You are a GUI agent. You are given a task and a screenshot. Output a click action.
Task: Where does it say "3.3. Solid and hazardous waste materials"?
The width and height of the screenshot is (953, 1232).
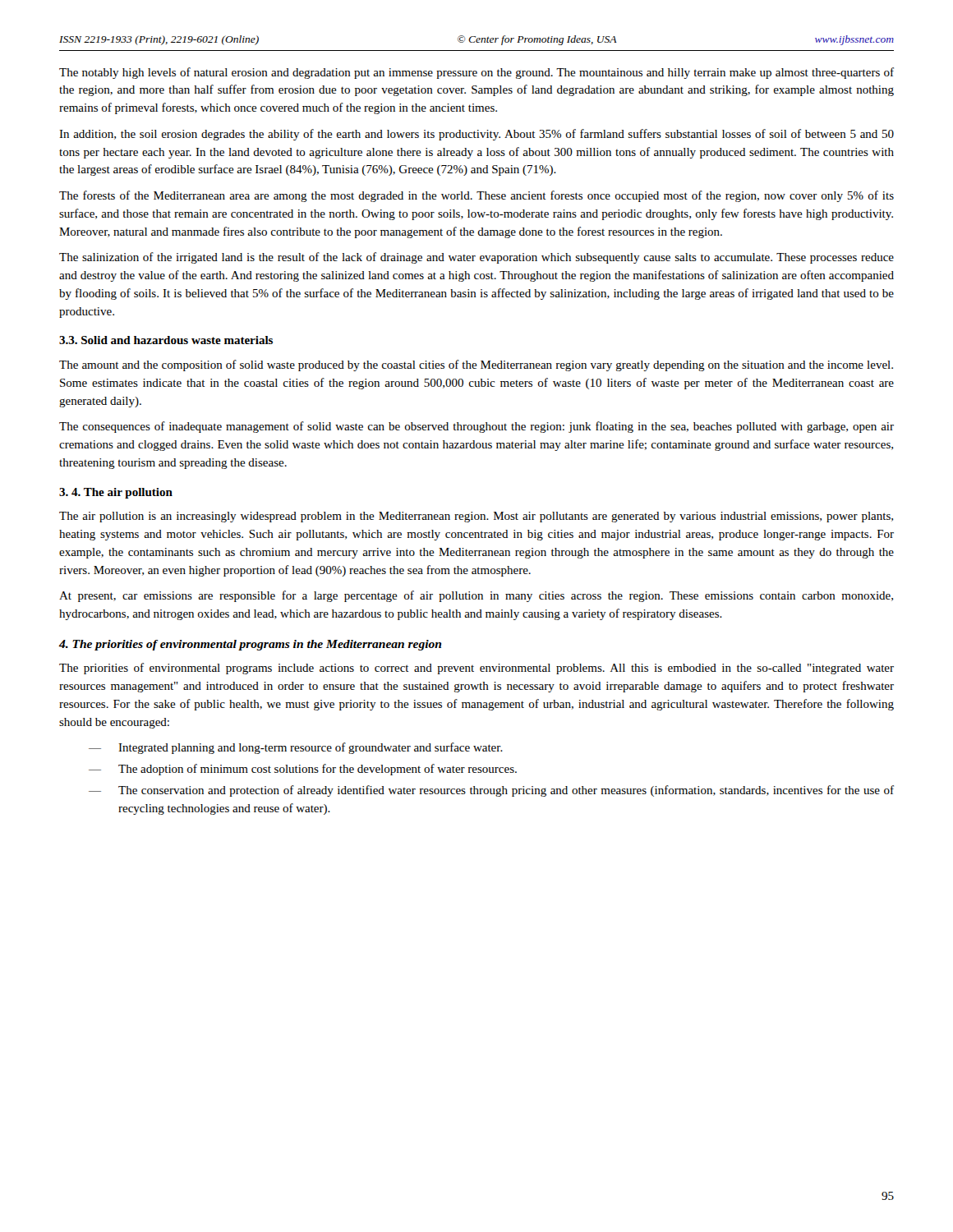point(166,340)
